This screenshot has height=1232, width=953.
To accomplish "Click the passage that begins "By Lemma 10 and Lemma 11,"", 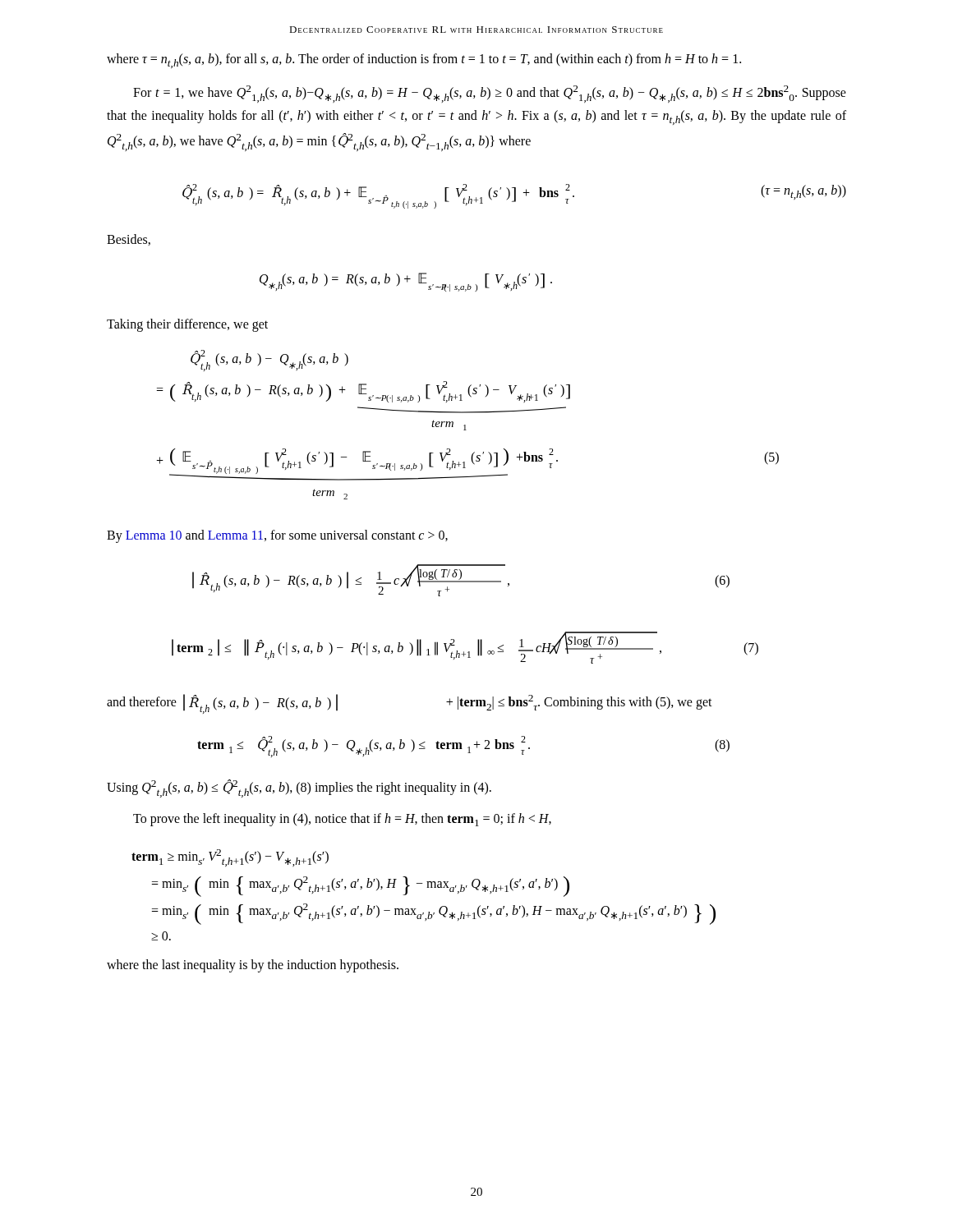I will (x=277, y=536).
